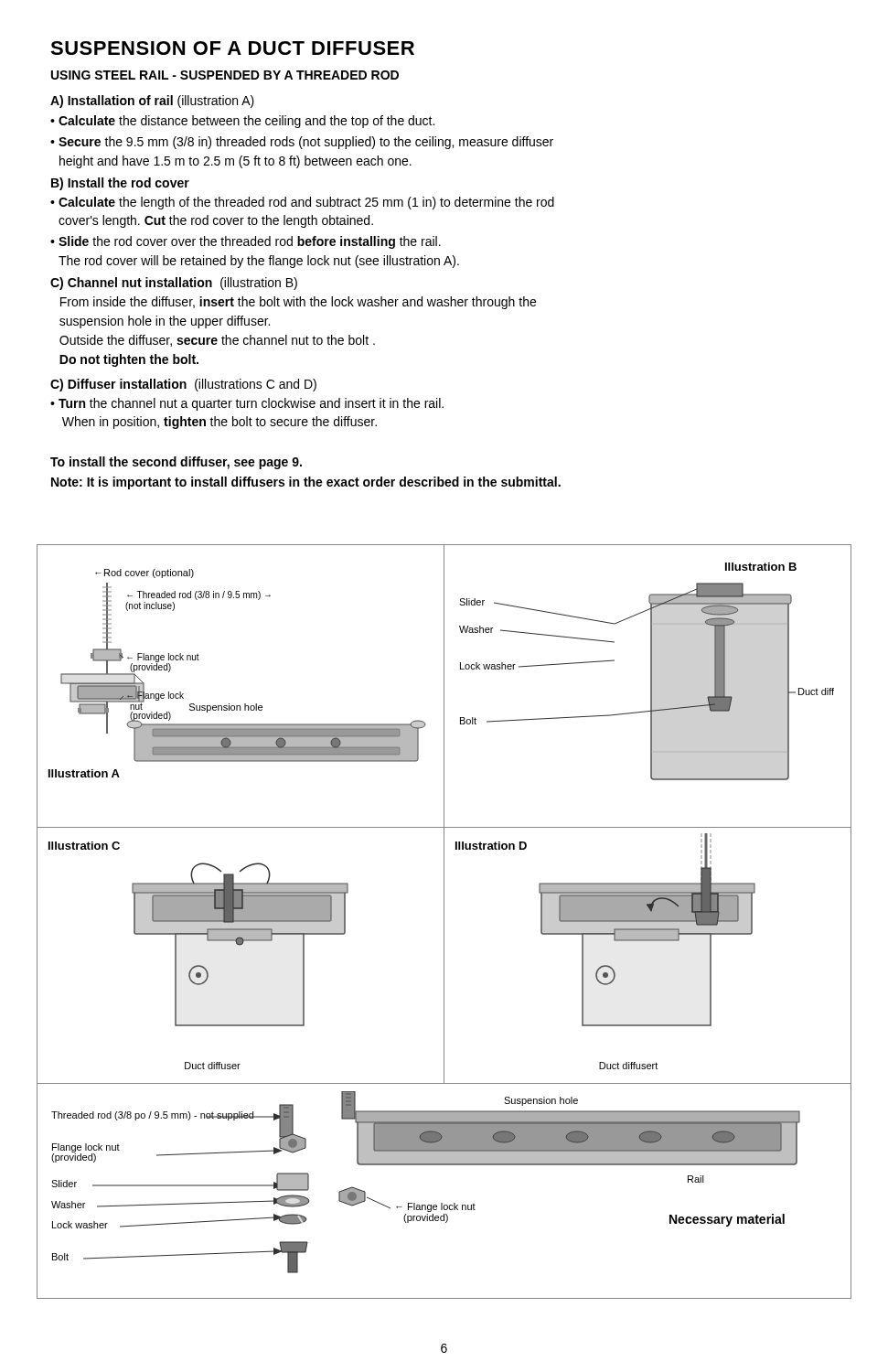
Task: Locate the list item containing "• Turn the channel nut"
Action: pos(247,413)
